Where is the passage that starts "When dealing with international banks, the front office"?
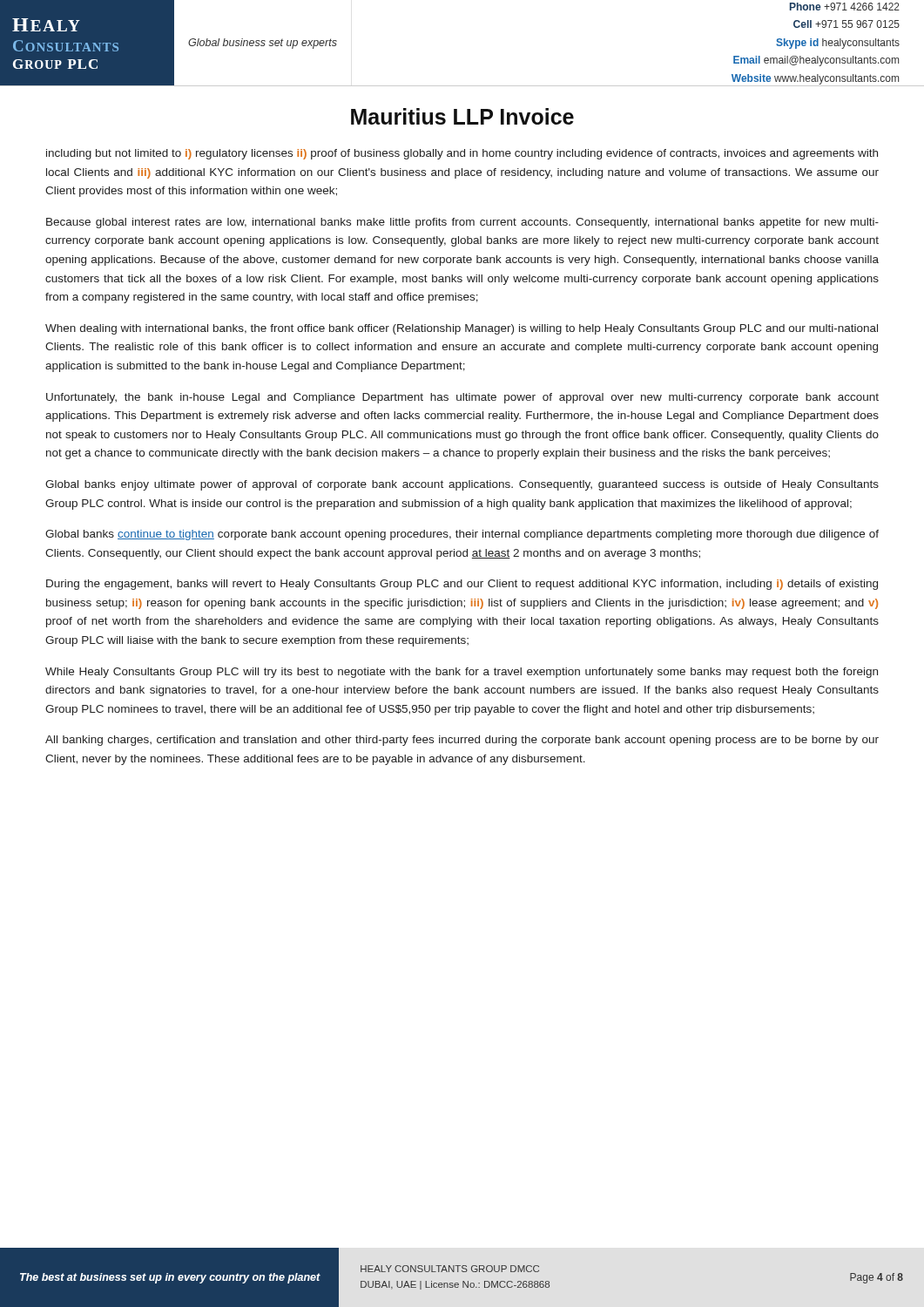Screen dimensions: 1307x924 tap(462, 347)
